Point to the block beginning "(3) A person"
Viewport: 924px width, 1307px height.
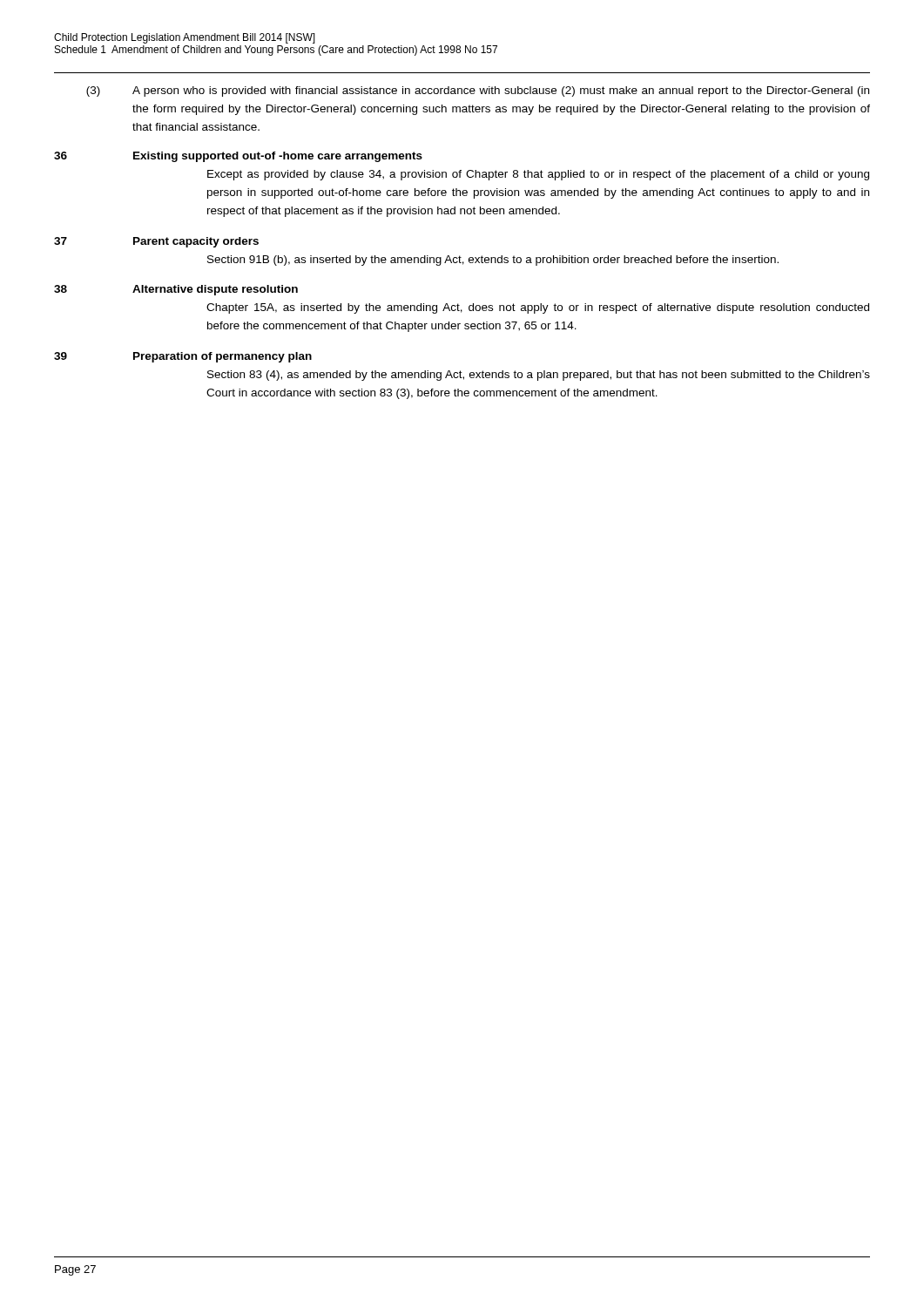(x=462, y=109)
